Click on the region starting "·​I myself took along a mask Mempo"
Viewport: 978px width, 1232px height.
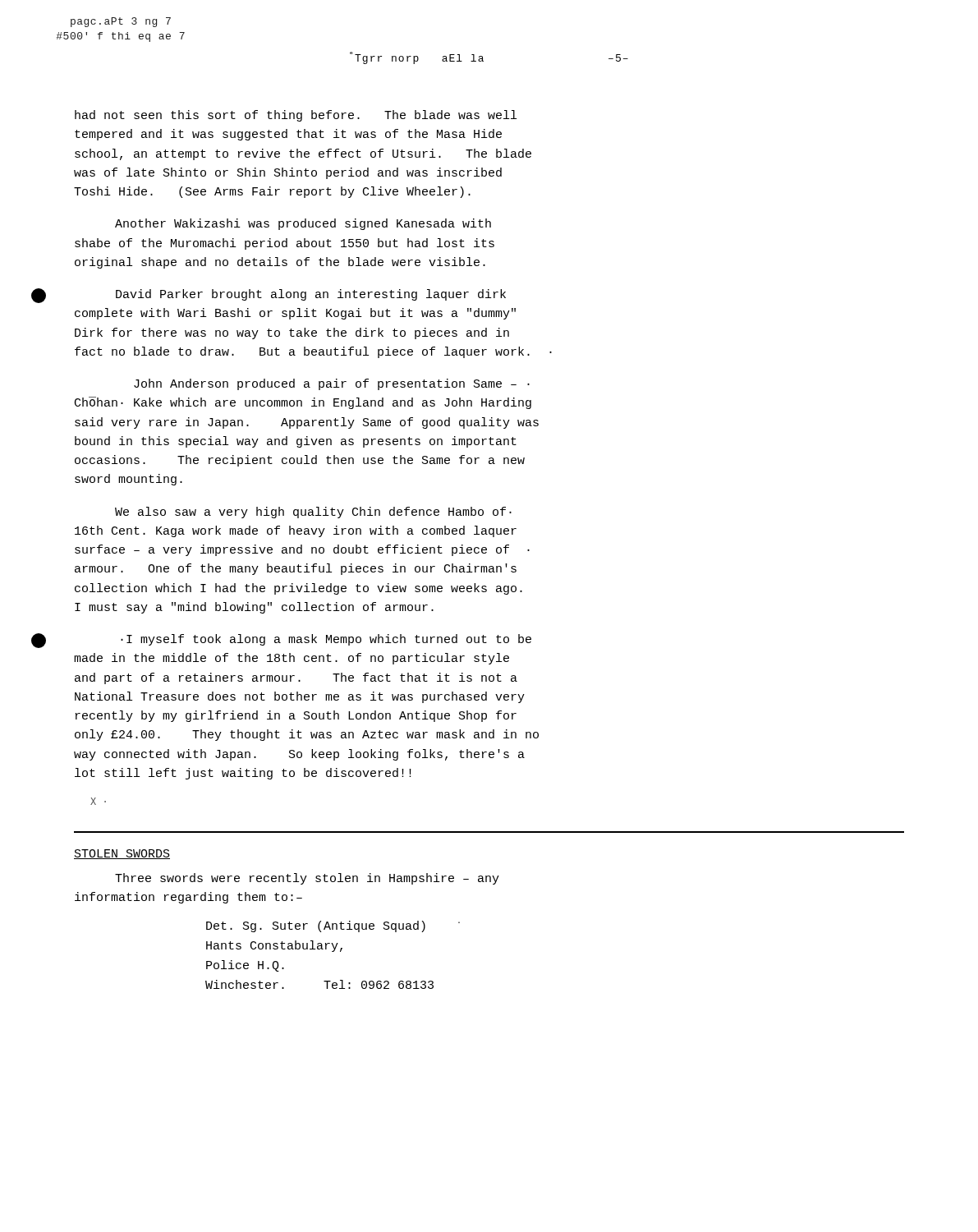tap(489, 707)
